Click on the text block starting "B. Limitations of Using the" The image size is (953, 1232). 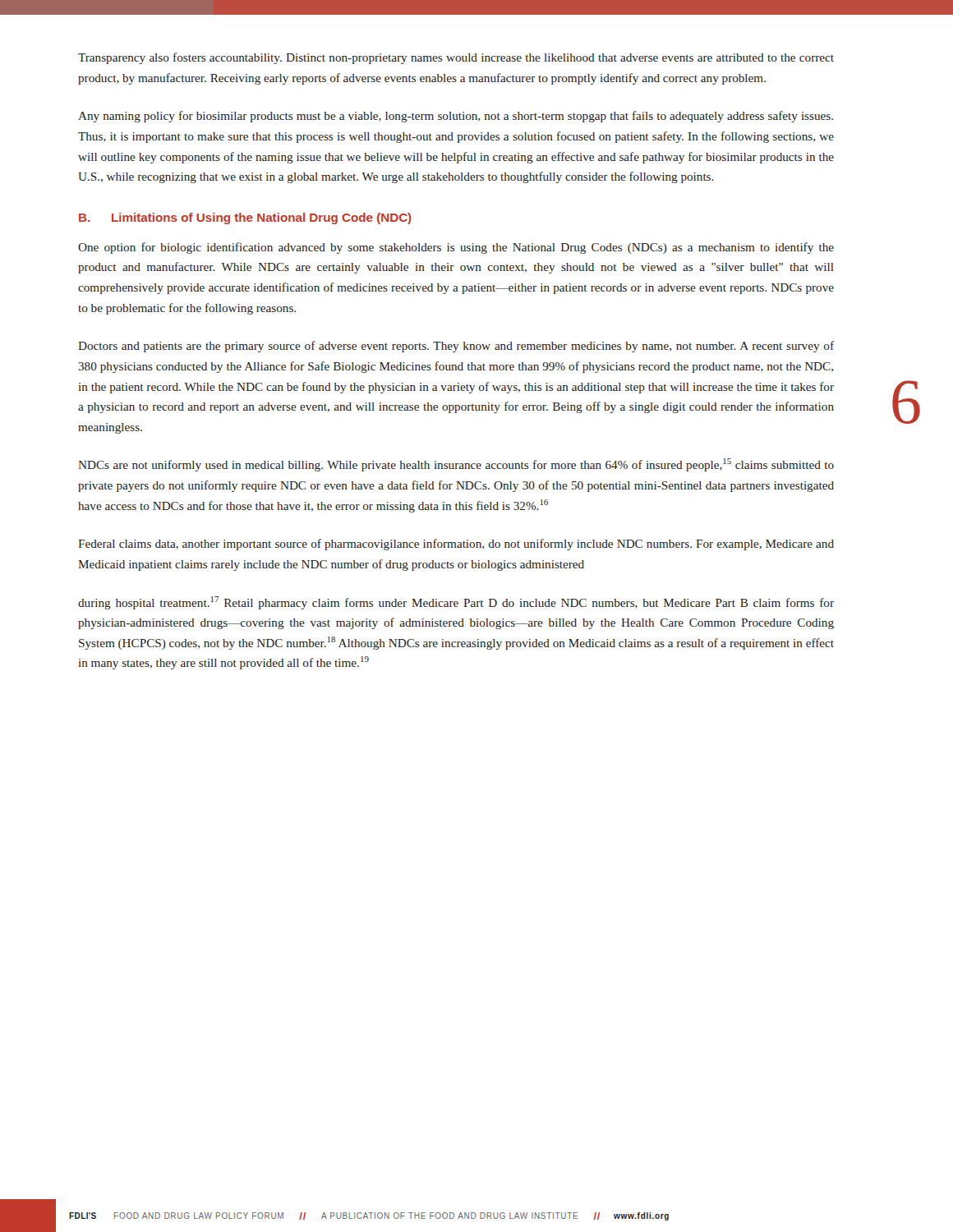coord(245,217)
